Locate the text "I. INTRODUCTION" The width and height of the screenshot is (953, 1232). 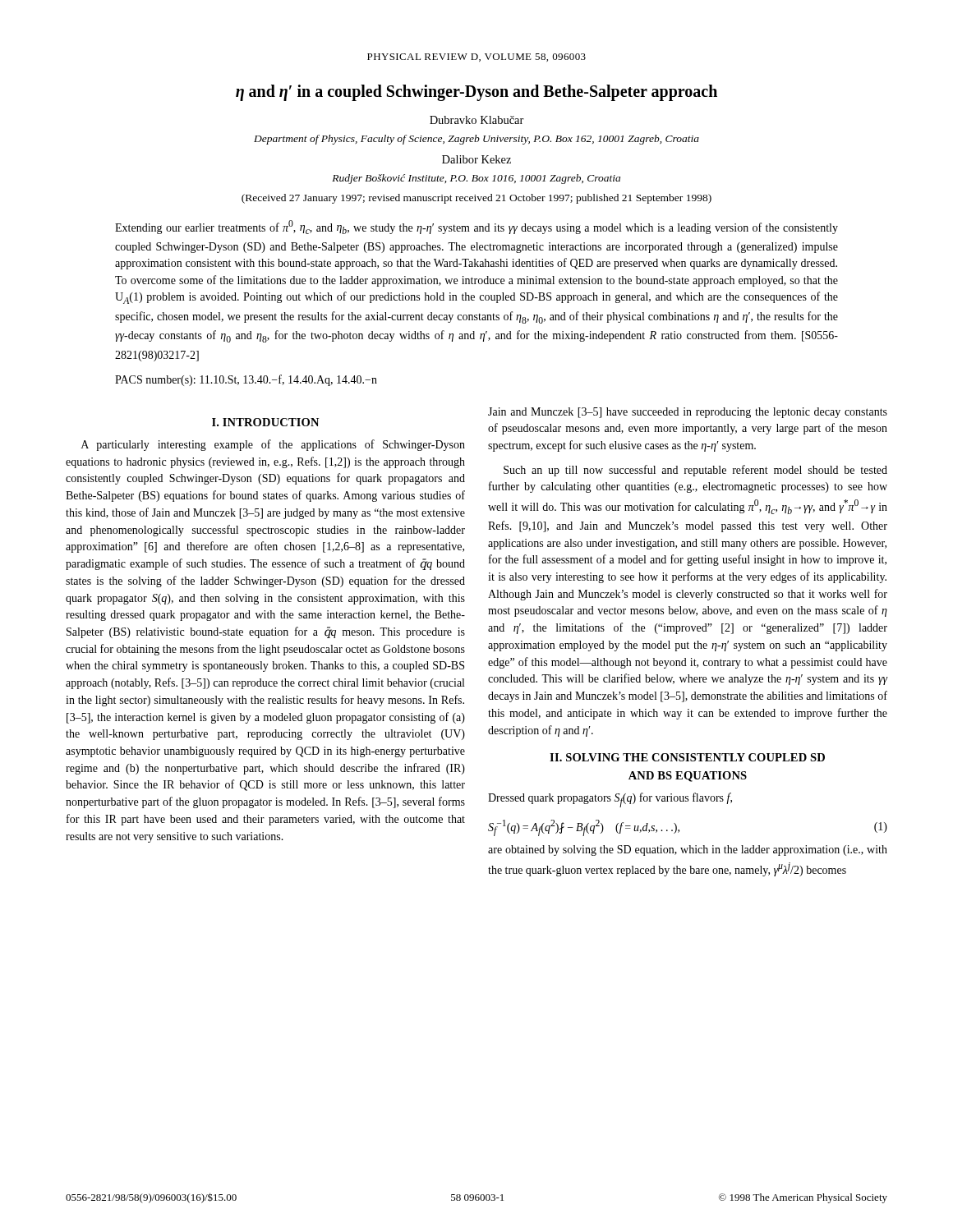click(x=265, y=422)
